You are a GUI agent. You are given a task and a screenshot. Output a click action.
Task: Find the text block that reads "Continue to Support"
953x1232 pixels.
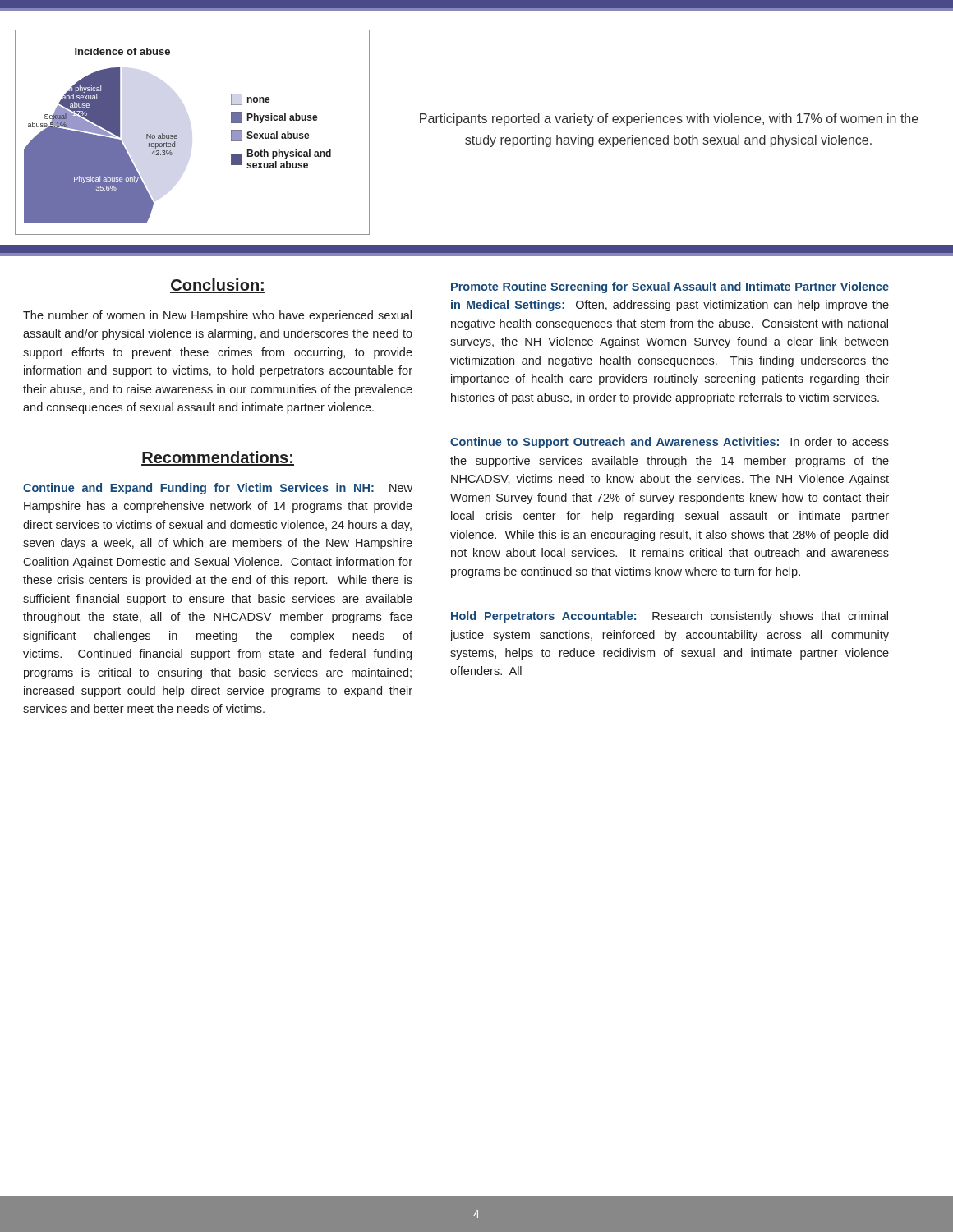click(x=670, y=507)
